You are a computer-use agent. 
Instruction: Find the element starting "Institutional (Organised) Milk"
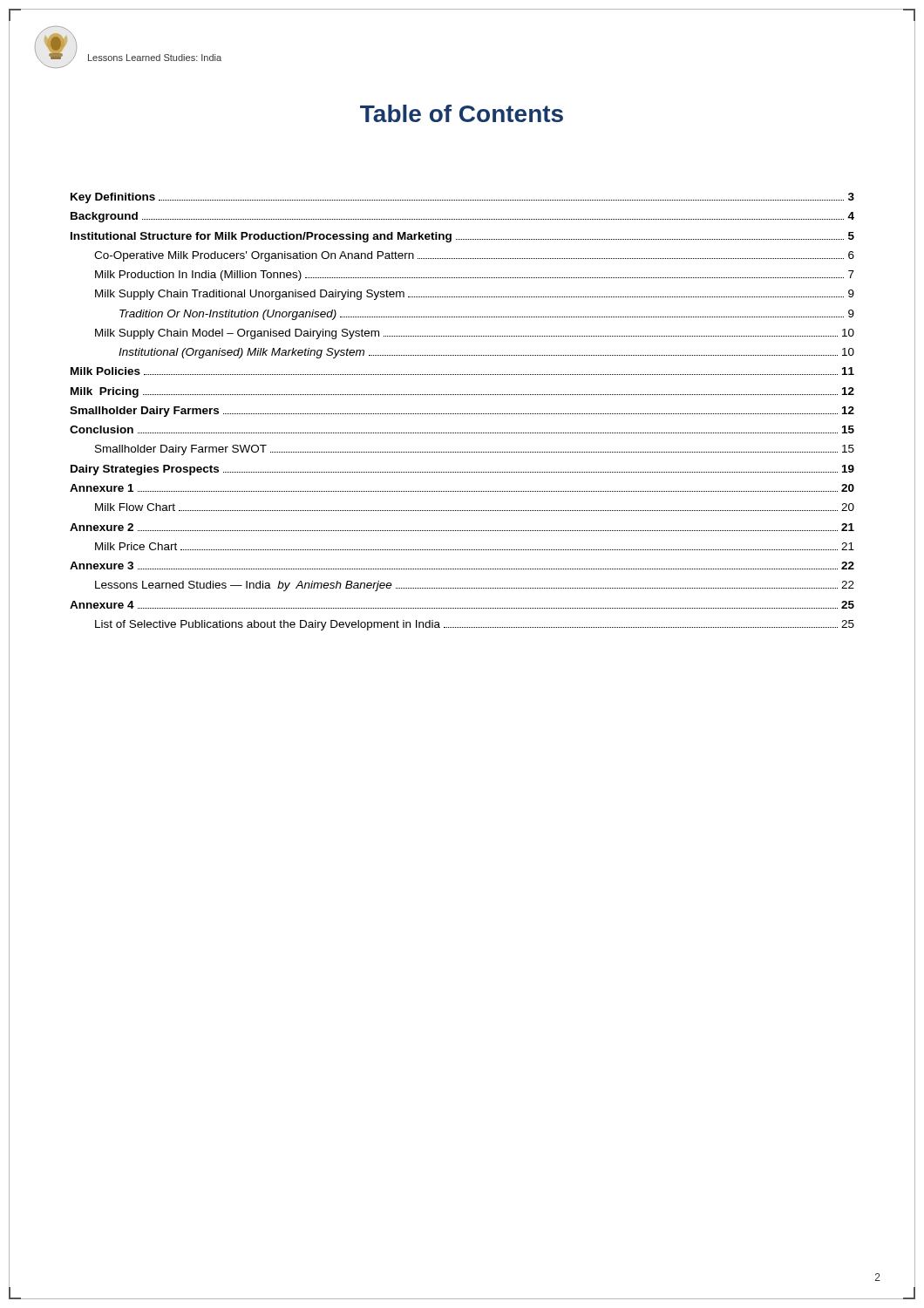pyautogui.click(x=462, y=353)
